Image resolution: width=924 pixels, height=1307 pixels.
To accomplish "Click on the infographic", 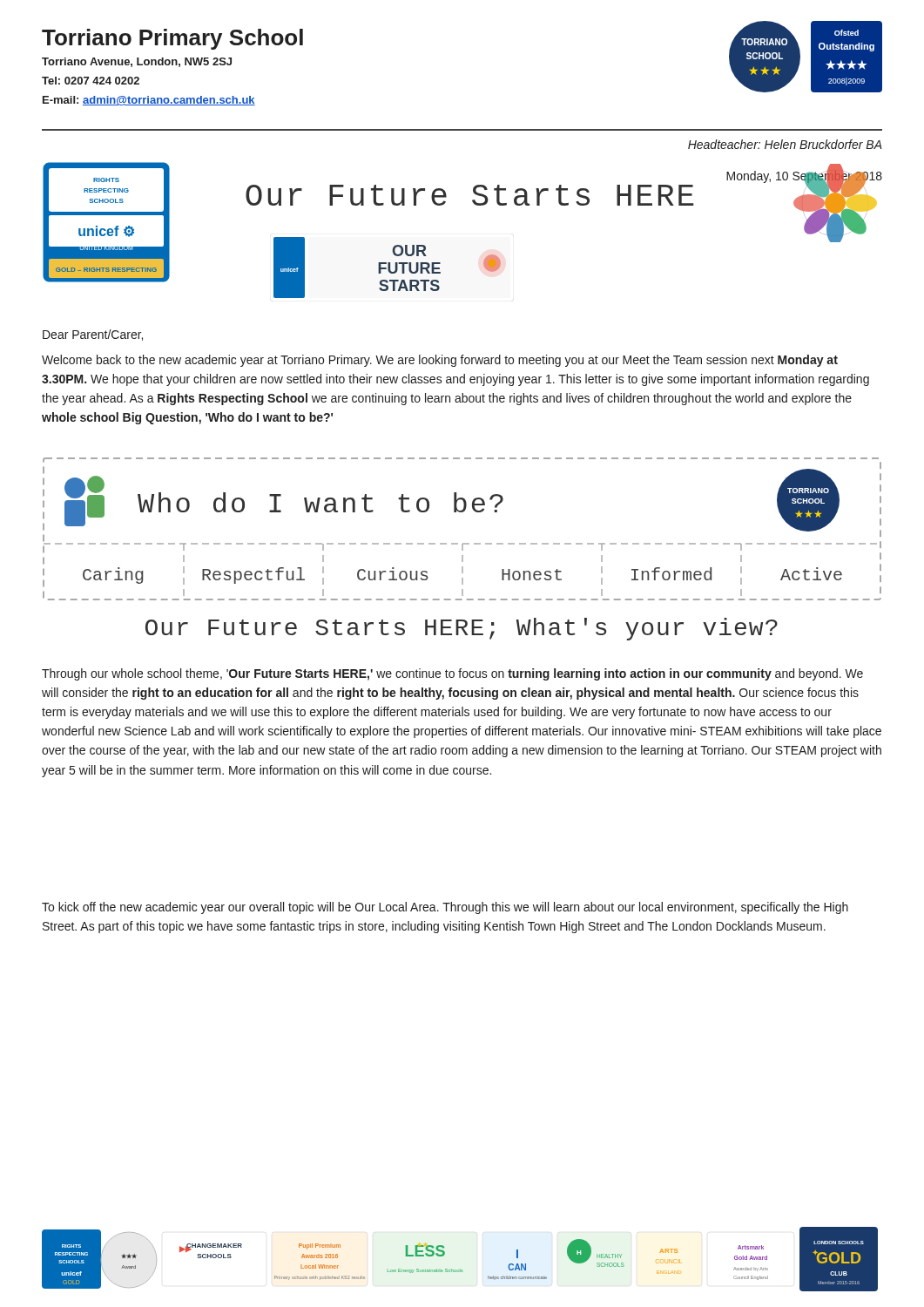I will 462,529.
